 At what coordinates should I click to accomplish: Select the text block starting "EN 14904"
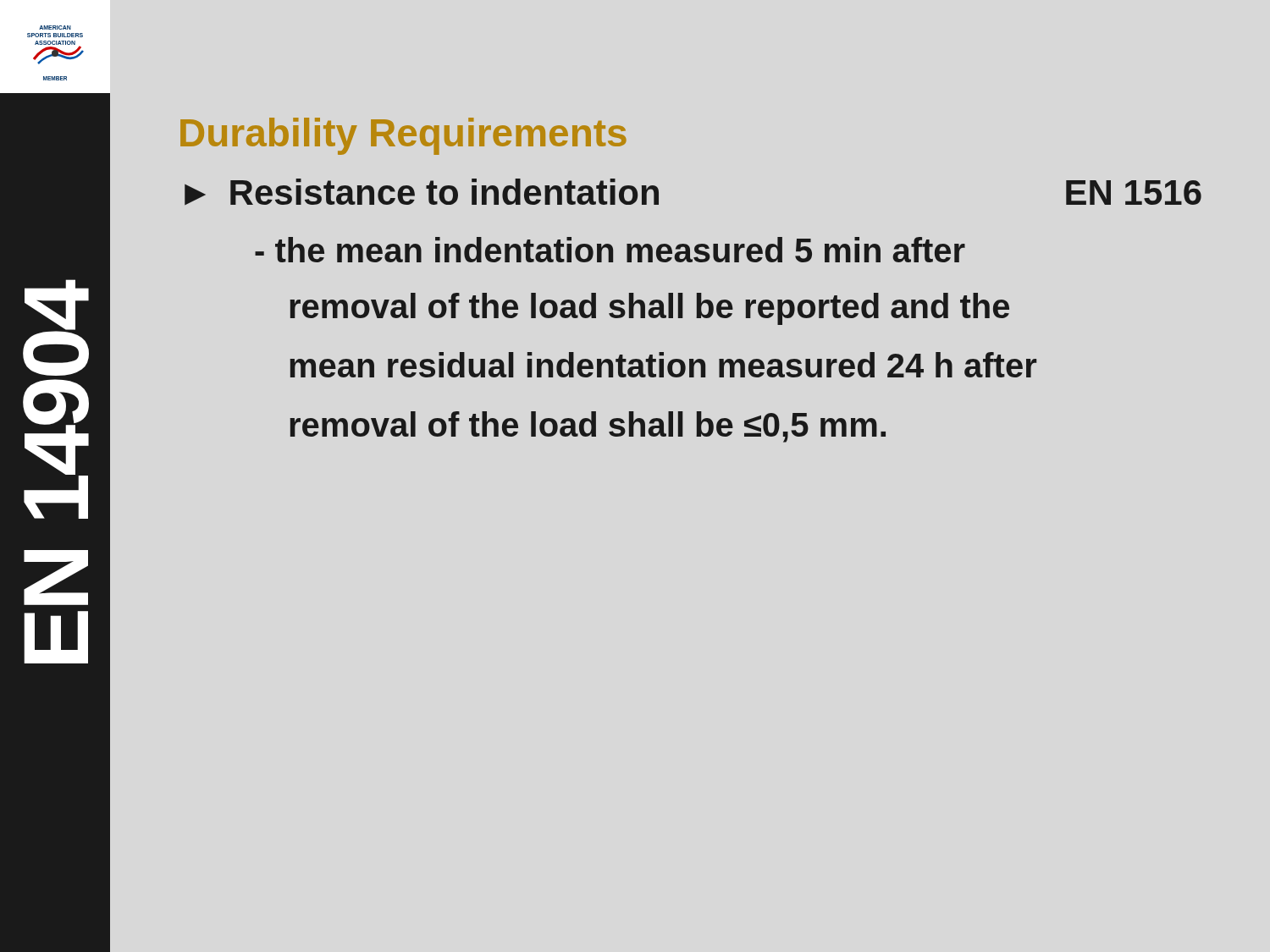click(55, 476)
